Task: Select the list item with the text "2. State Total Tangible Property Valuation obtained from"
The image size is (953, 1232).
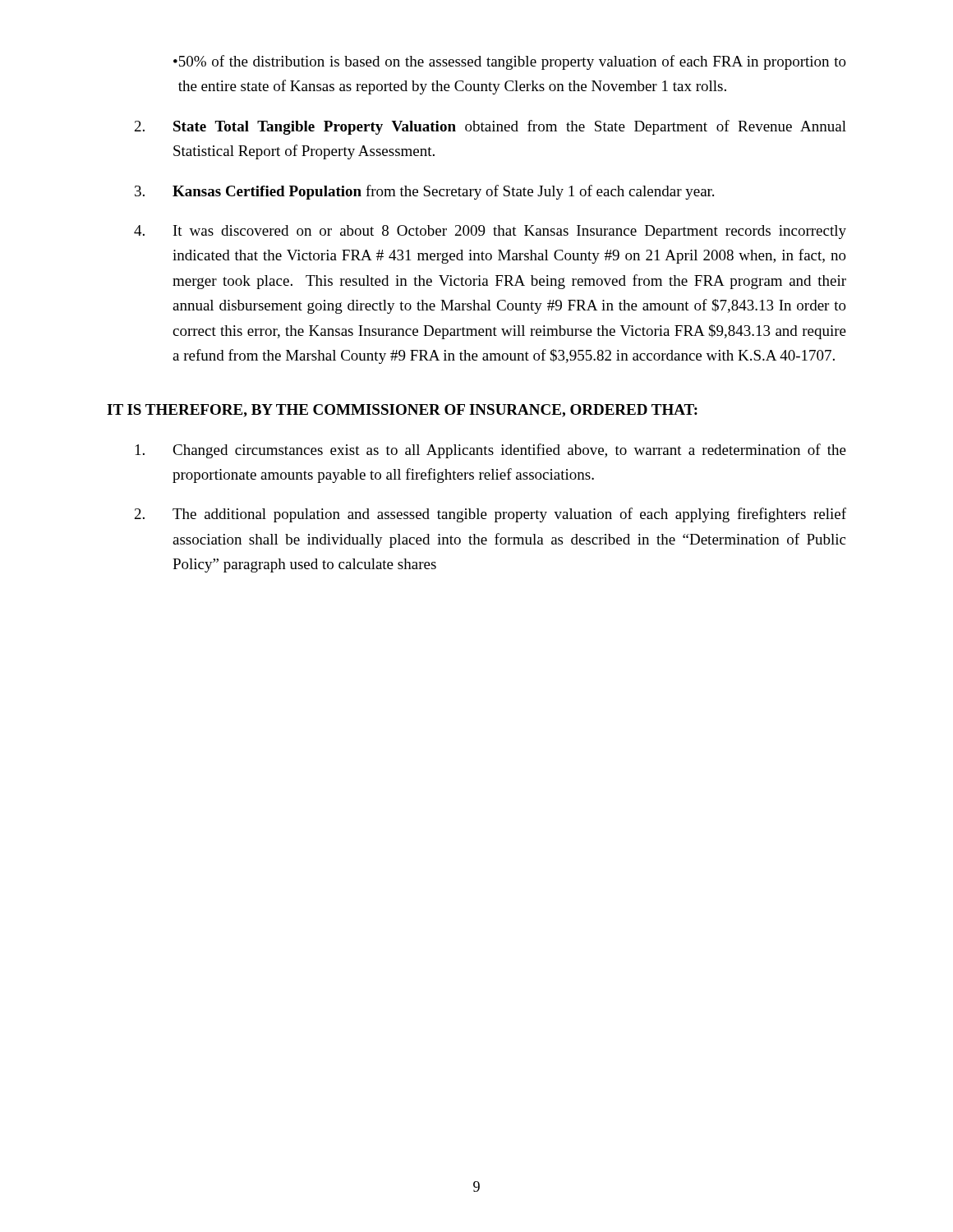Action: [x=476, y=139]
